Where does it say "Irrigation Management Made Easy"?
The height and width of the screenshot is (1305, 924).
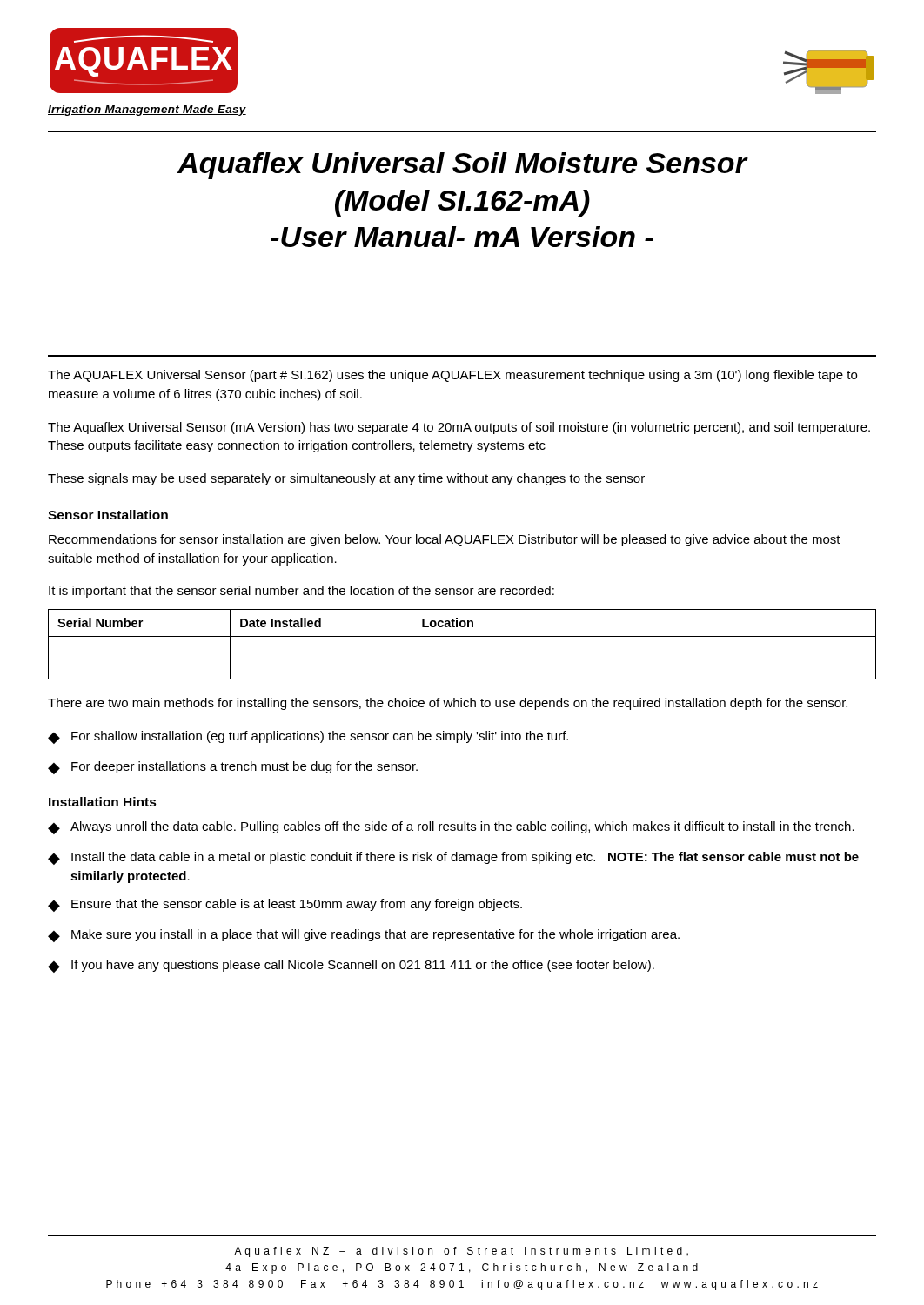click(147, 109)
